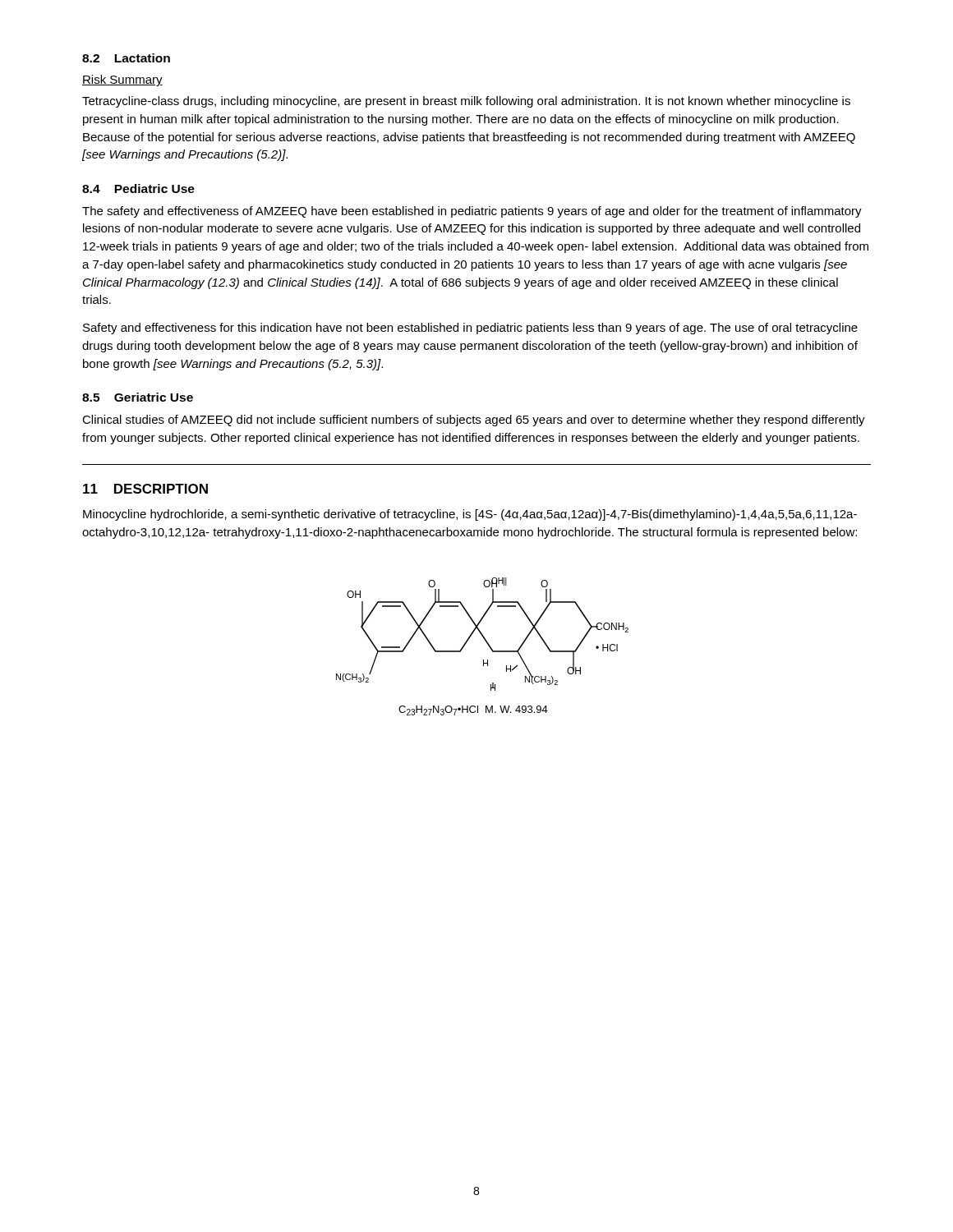The width and height of the screenshot is (953, 1232).
Task: Where does it say "Risk Summary"?
Action: click(122, 80)
